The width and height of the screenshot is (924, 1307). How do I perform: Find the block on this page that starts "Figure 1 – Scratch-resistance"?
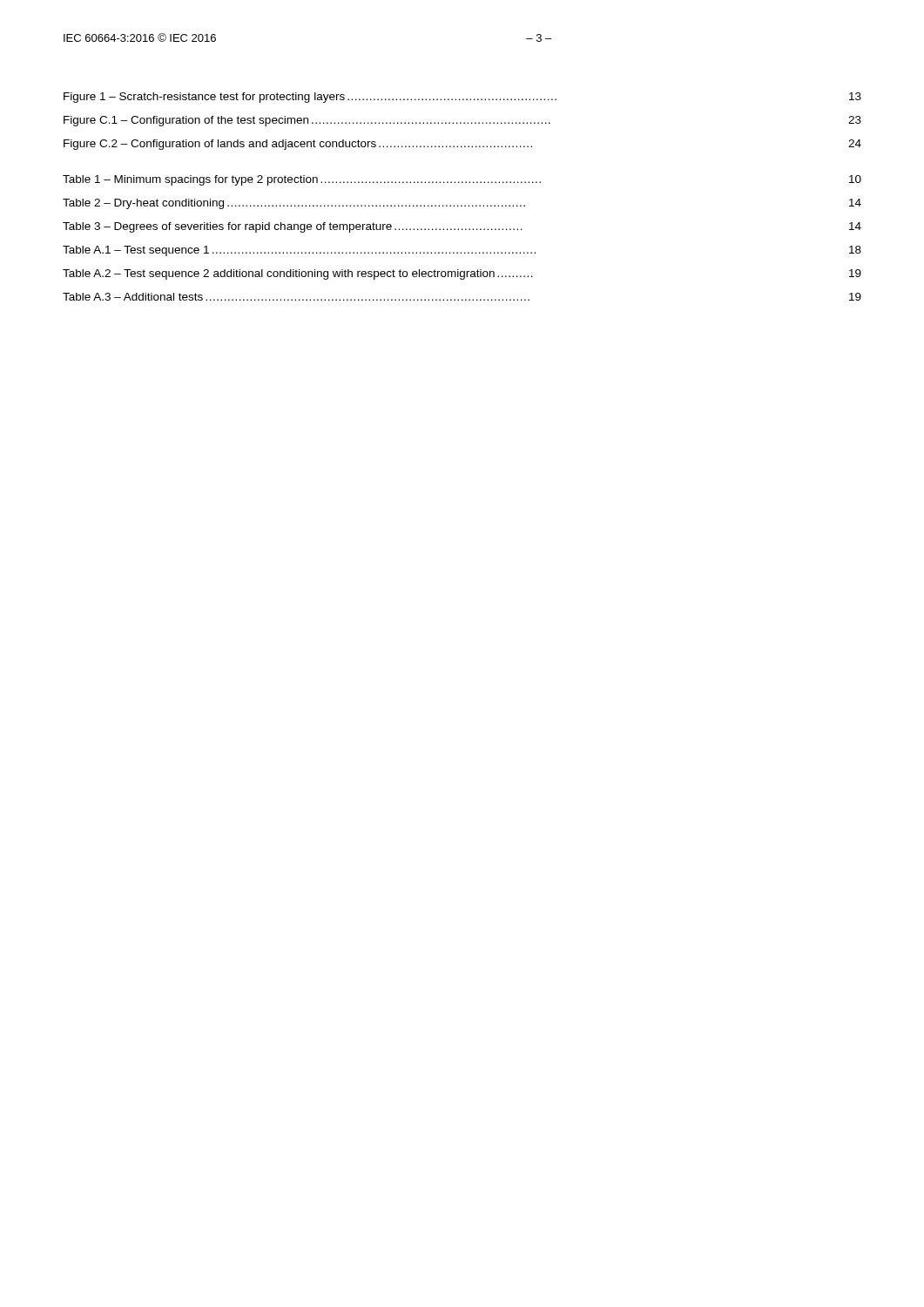point(462,97)
